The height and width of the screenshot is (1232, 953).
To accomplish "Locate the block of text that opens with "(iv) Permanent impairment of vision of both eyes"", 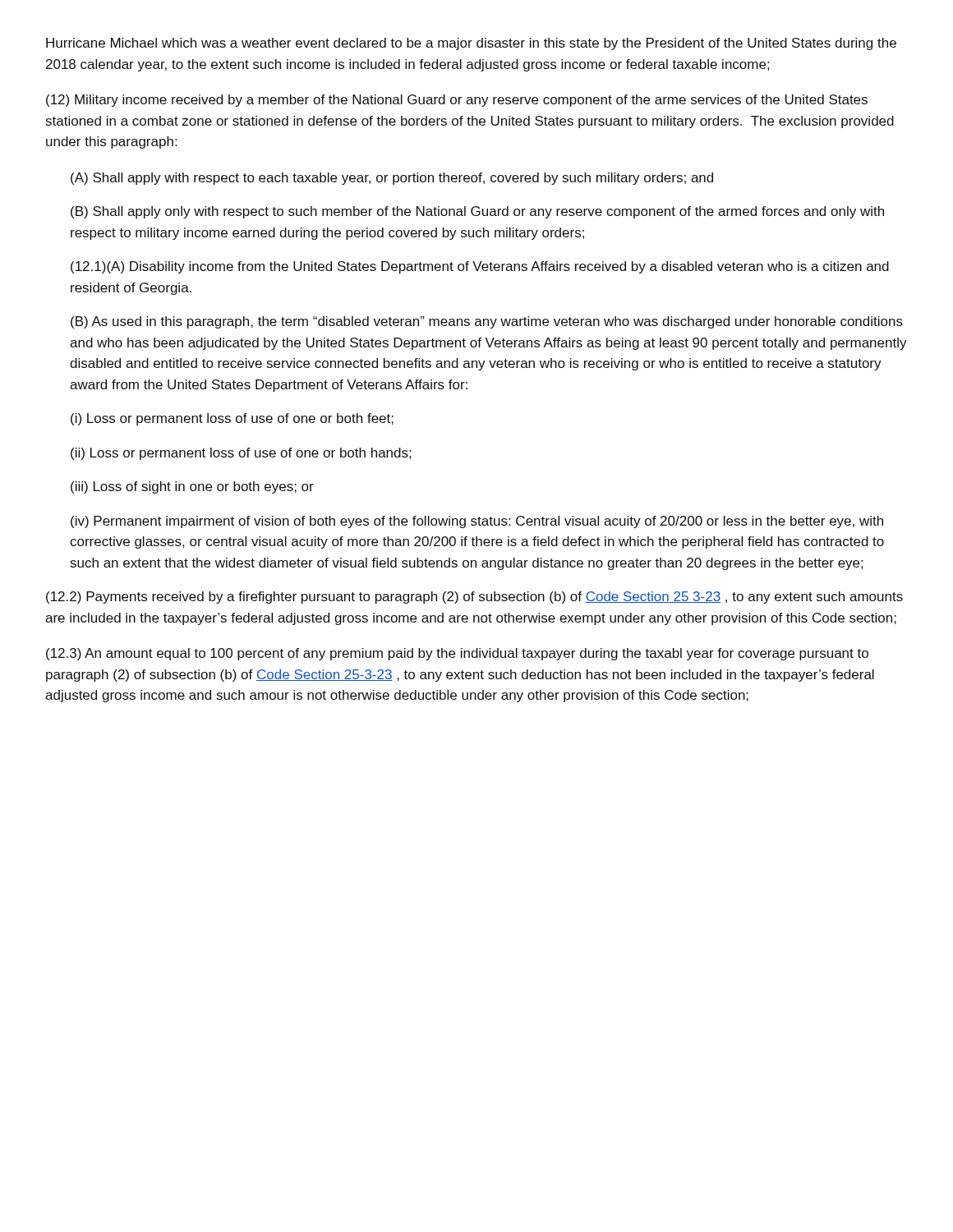I will coord(477,542).
